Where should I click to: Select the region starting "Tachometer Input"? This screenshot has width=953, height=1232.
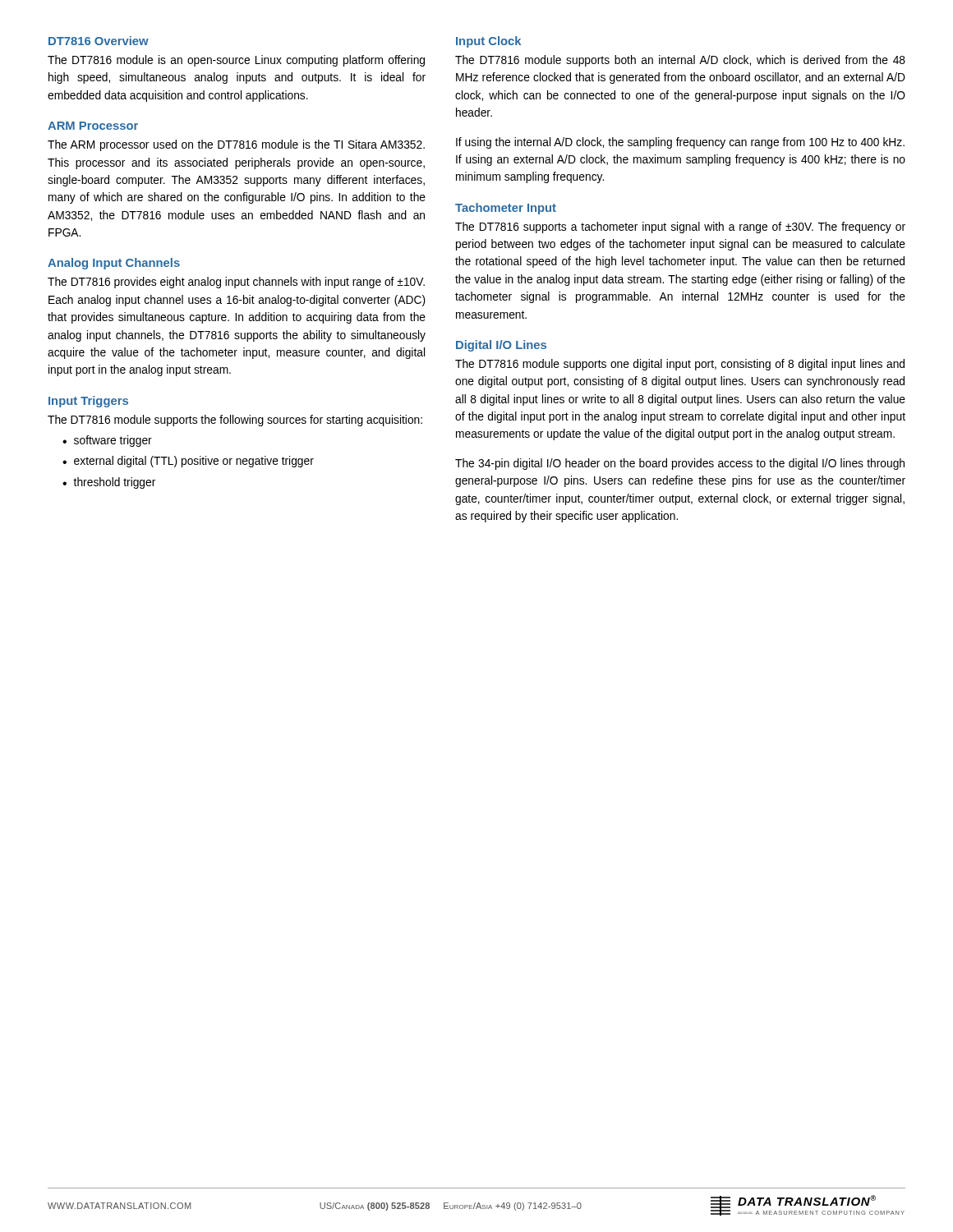click(506, 208)
